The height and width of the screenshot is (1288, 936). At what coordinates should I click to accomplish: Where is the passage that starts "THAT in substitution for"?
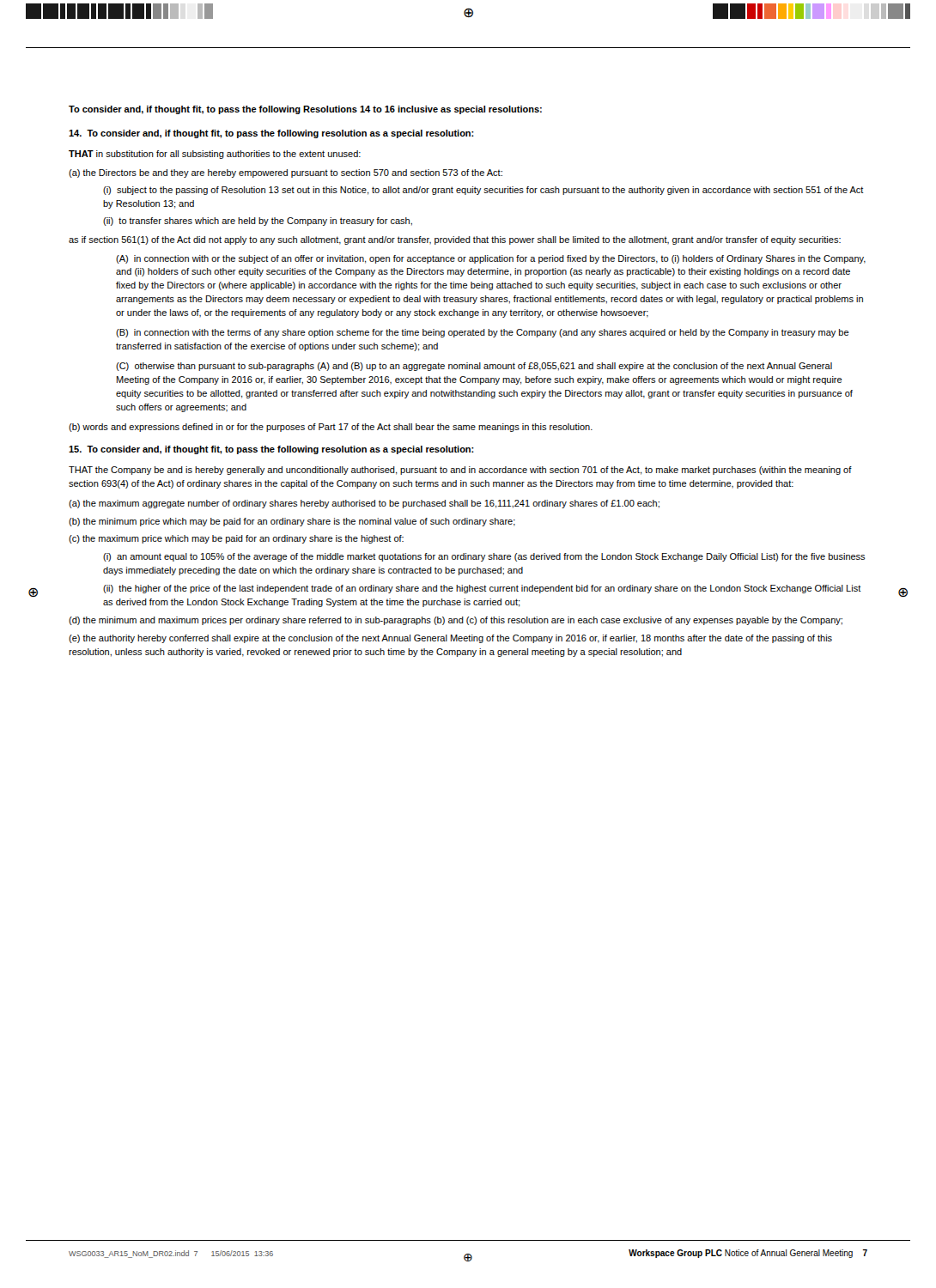click(x=215, y=154)
